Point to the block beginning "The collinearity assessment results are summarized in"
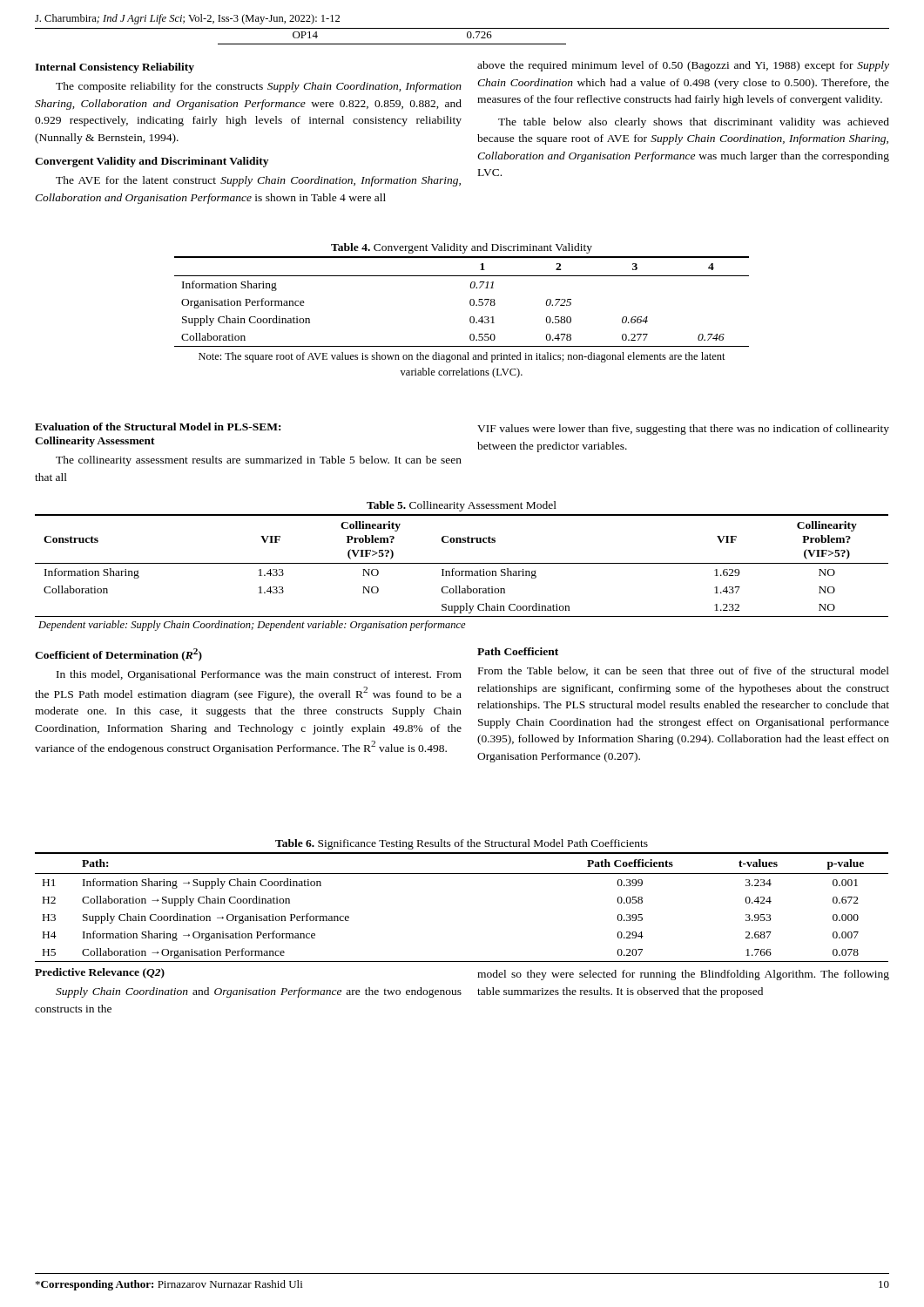 248,468
